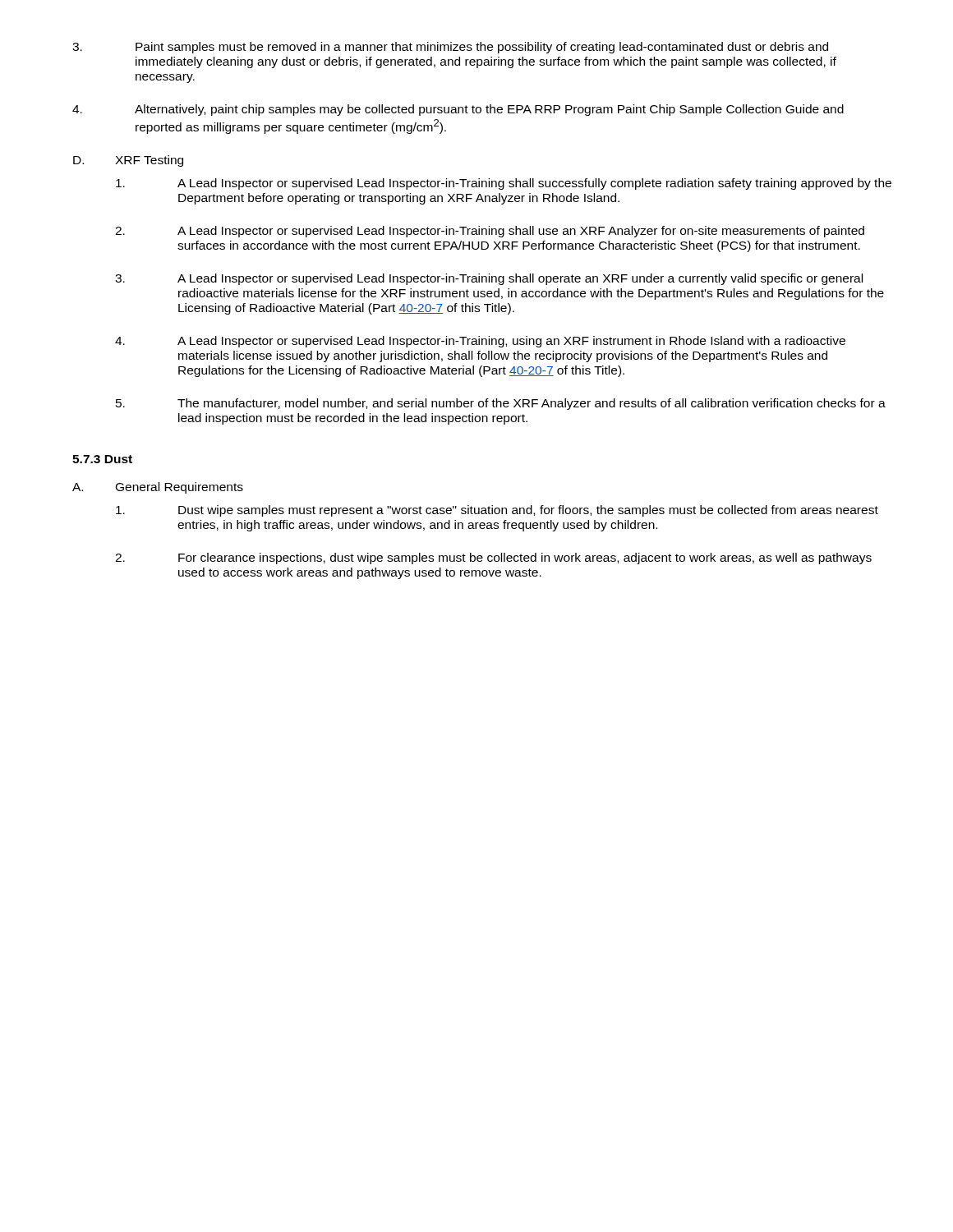Point to "5.7.3 Dust"
The height and width of the screenshot is (1232, 953).
pyautogui.click(x=102, y=459)
